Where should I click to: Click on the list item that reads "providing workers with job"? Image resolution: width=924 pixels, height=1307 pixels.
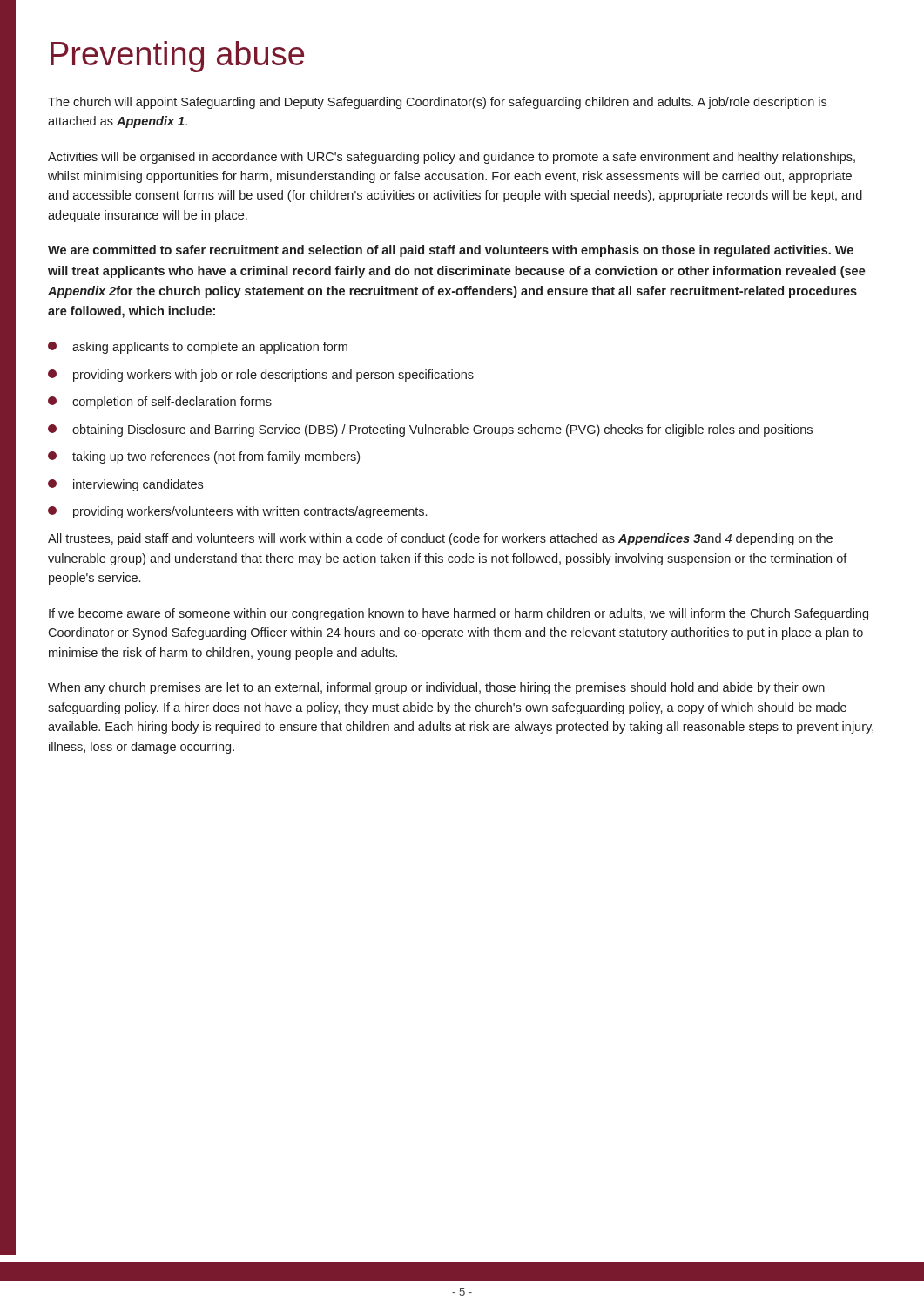point(462,375)
